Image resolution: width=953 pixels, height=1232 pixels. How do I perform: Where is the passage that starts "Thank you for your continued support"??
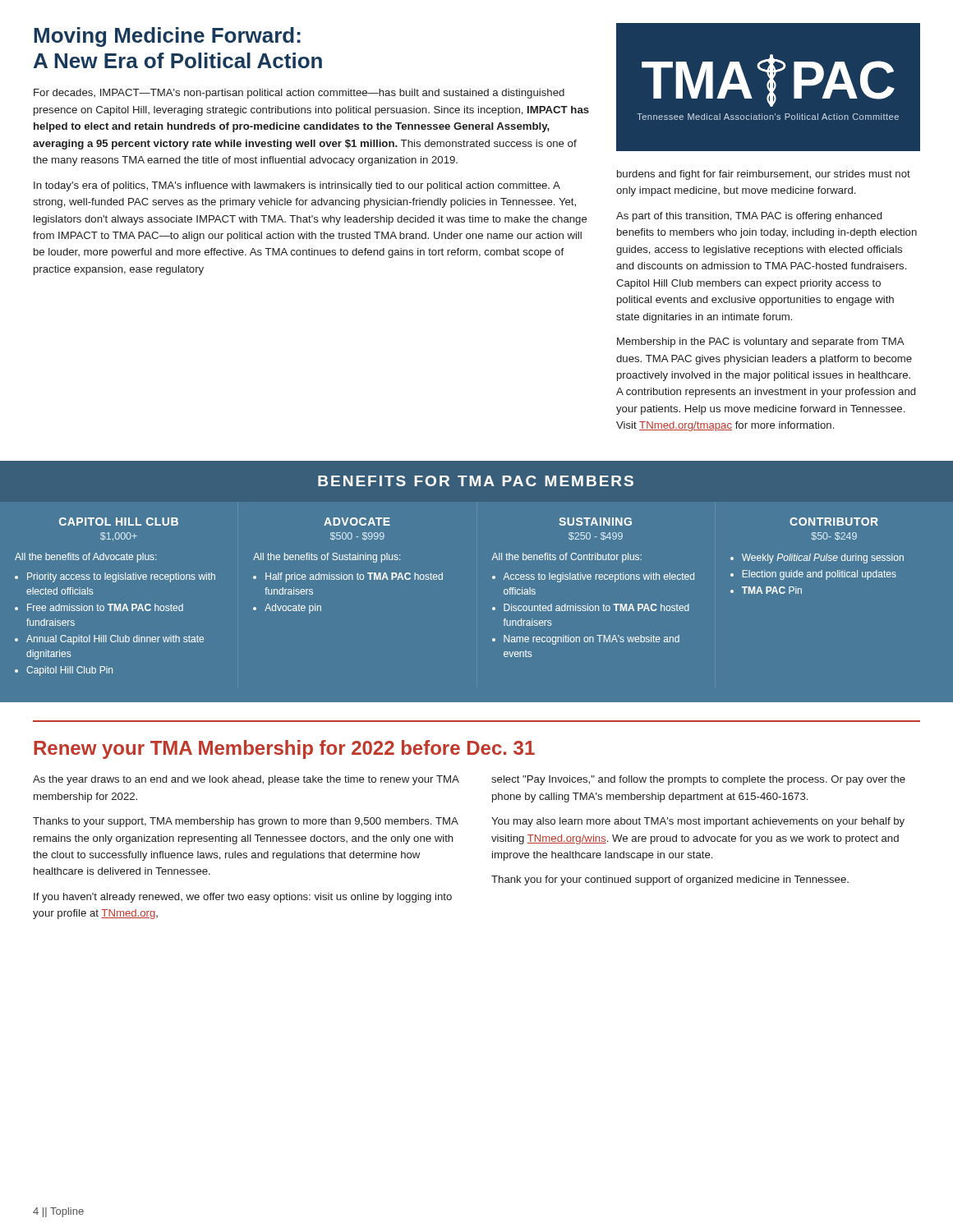tap(706, 880)
